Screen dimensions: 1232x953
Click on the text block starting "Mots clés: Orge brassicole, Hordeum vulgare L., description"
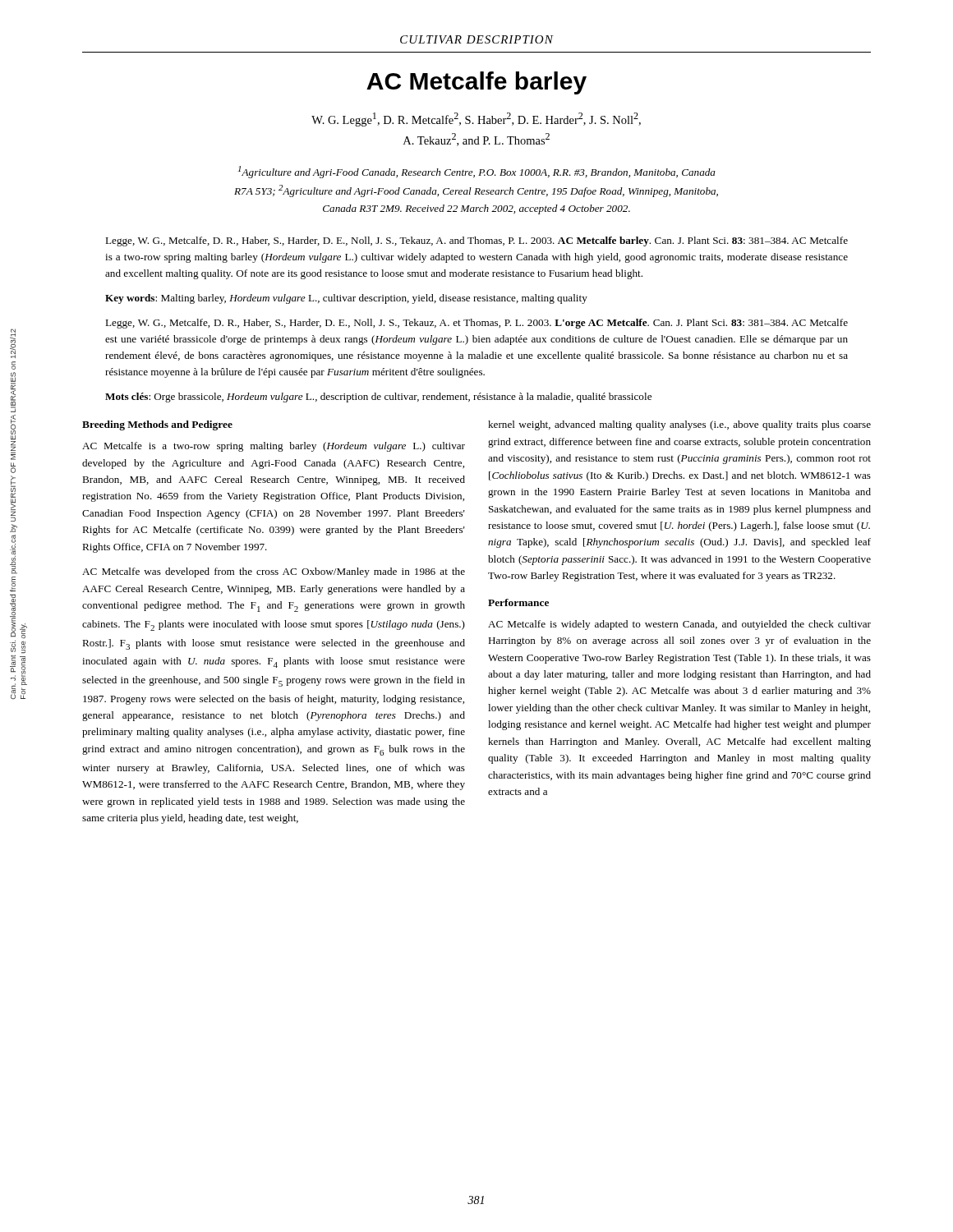click(378, 396)
